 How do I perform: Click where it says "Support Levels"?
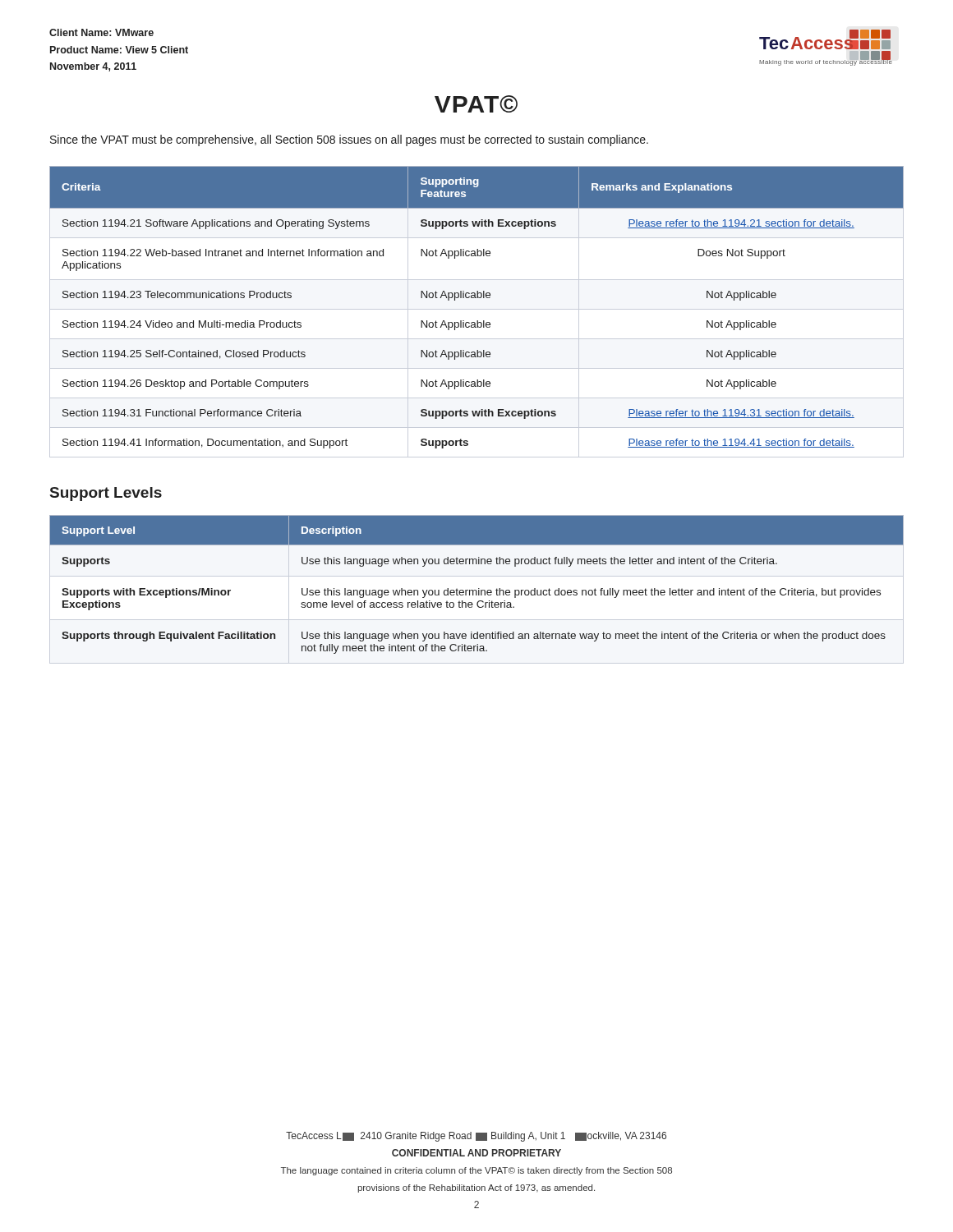point(106,492)
